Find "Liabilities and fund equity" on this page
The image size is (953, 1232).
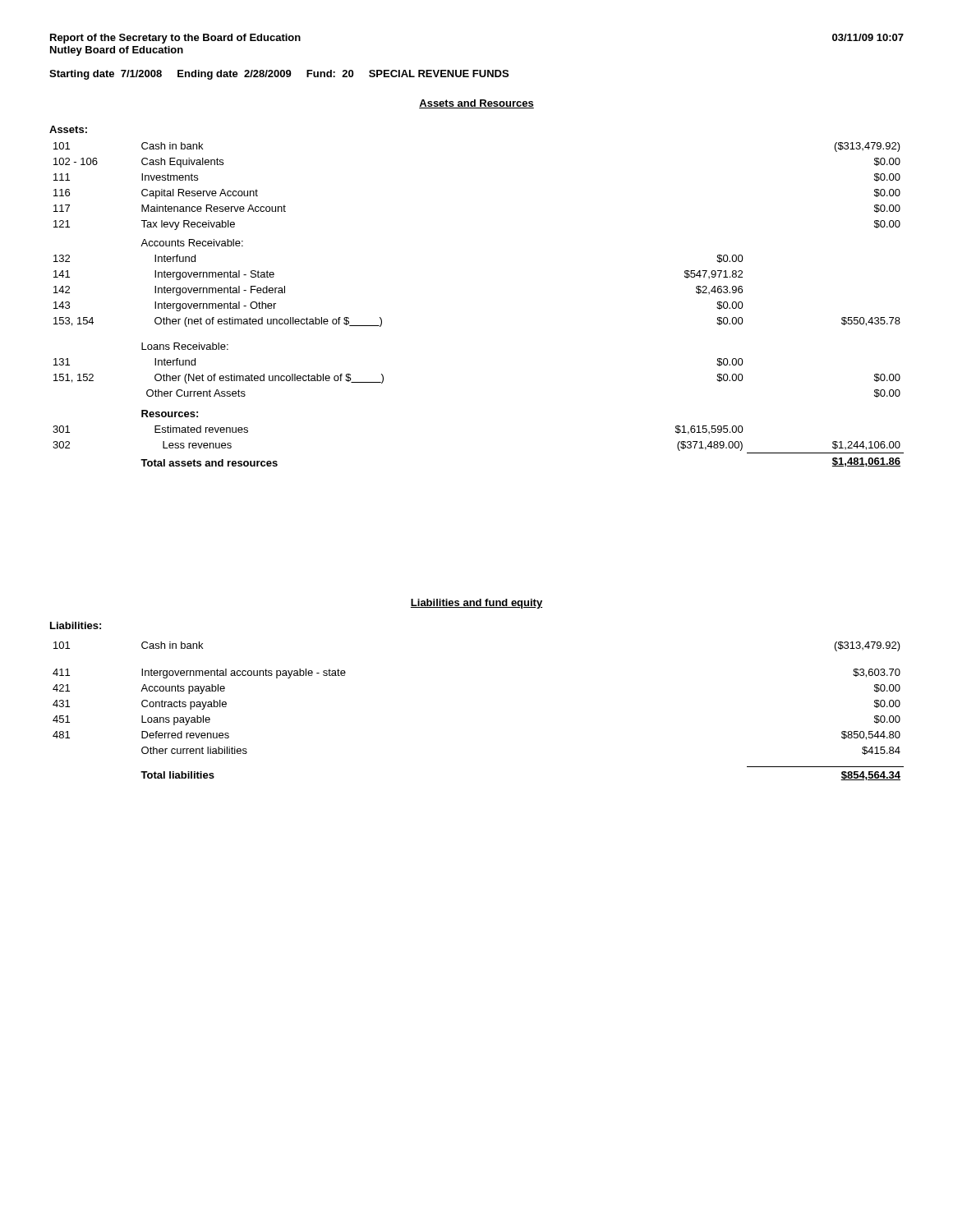476,602
